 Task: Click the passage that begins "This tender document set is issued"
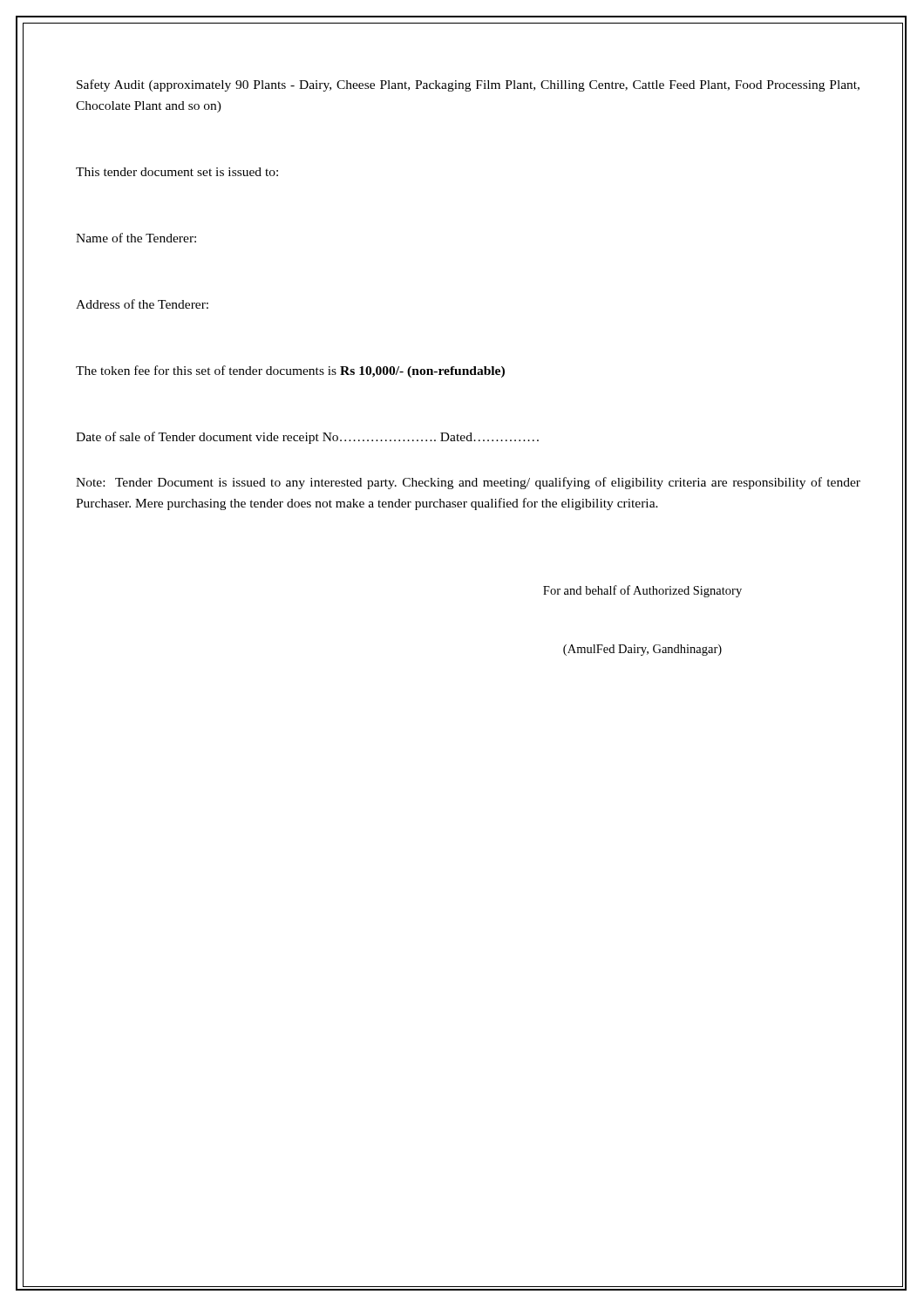(x=178, y=171)
